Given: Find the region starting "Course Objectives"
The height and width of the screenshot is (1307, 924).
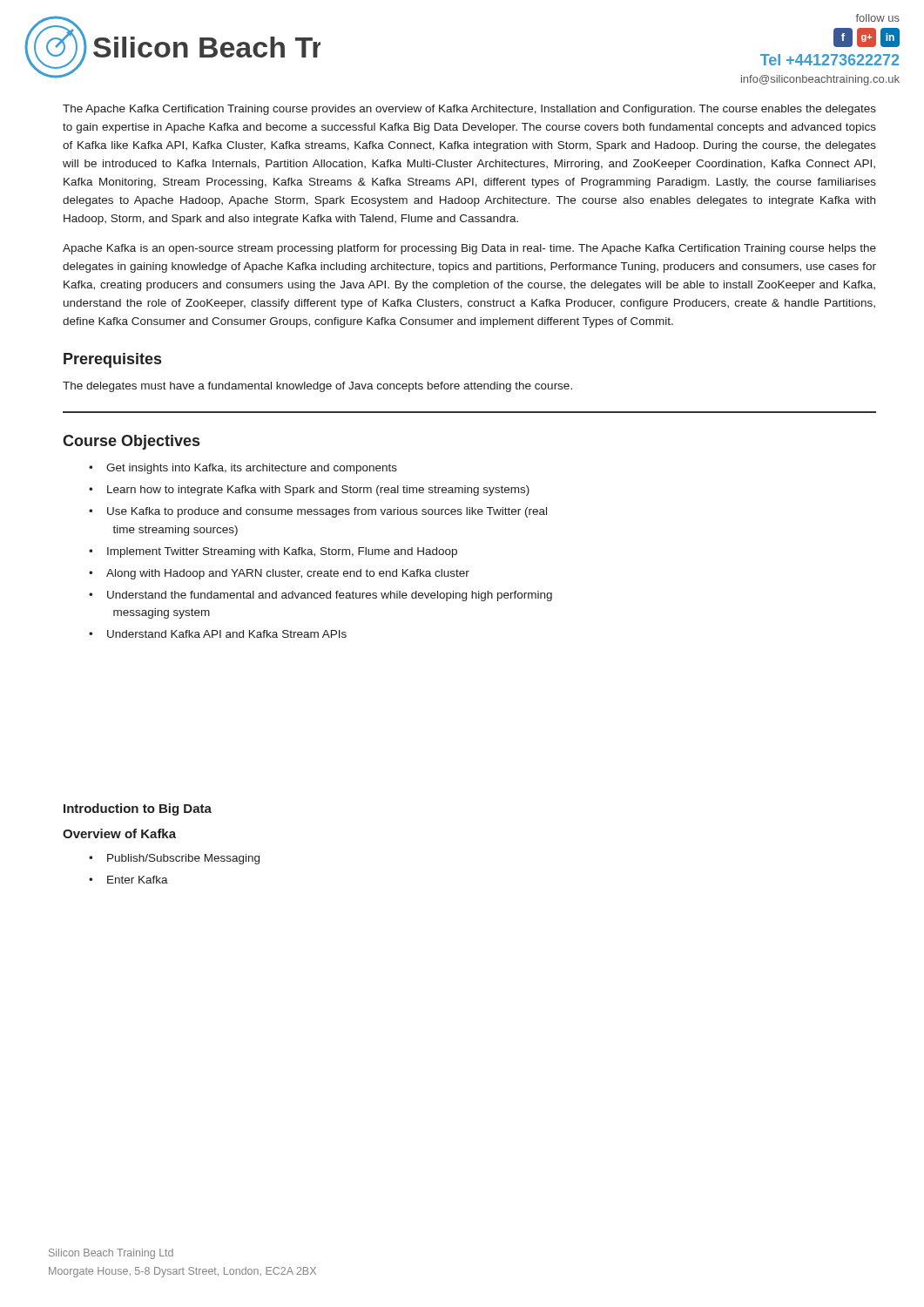Looking at the screenshot, I should [132, 441].
